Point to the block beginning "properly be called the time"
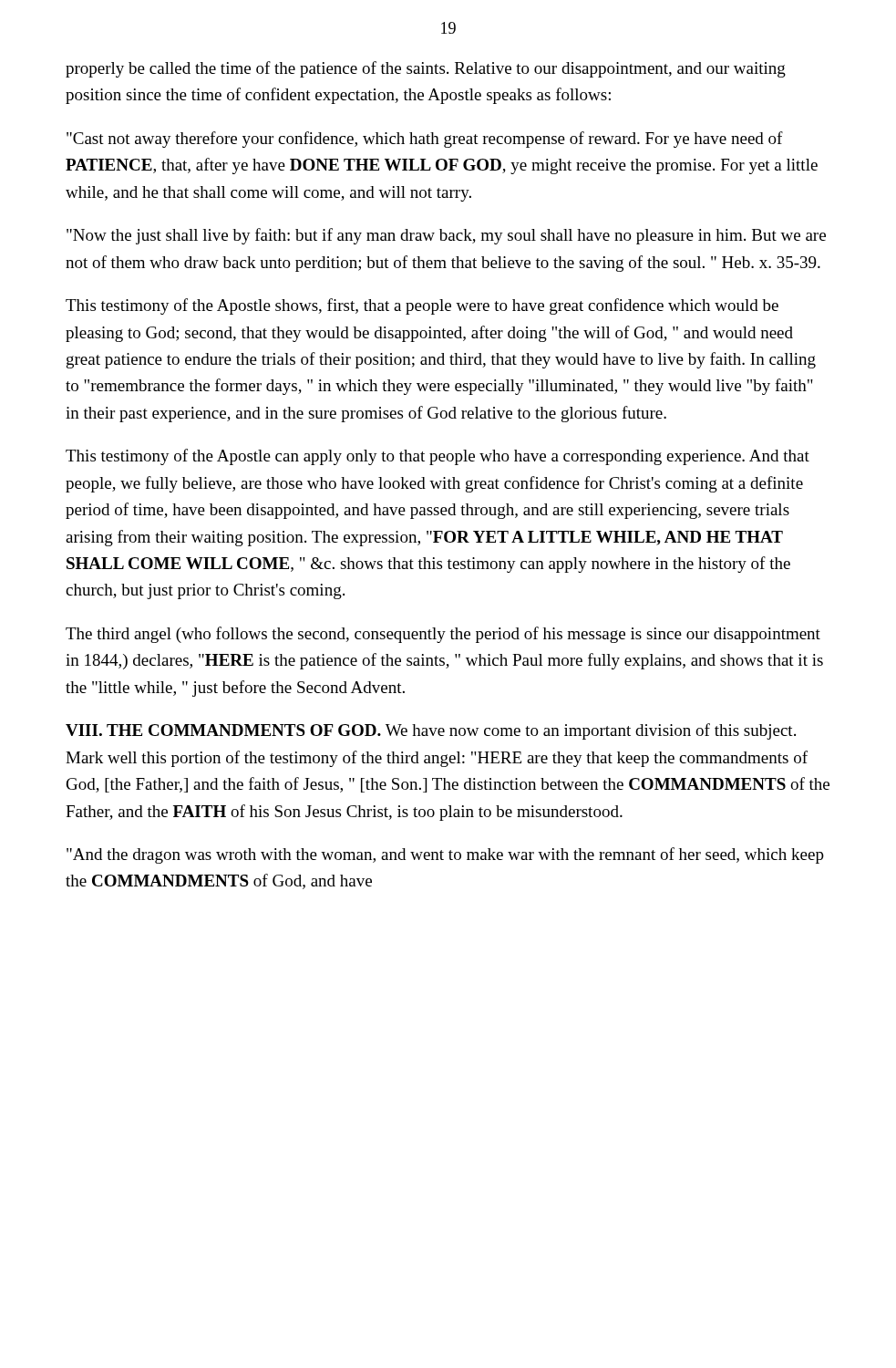 (426, 81)
